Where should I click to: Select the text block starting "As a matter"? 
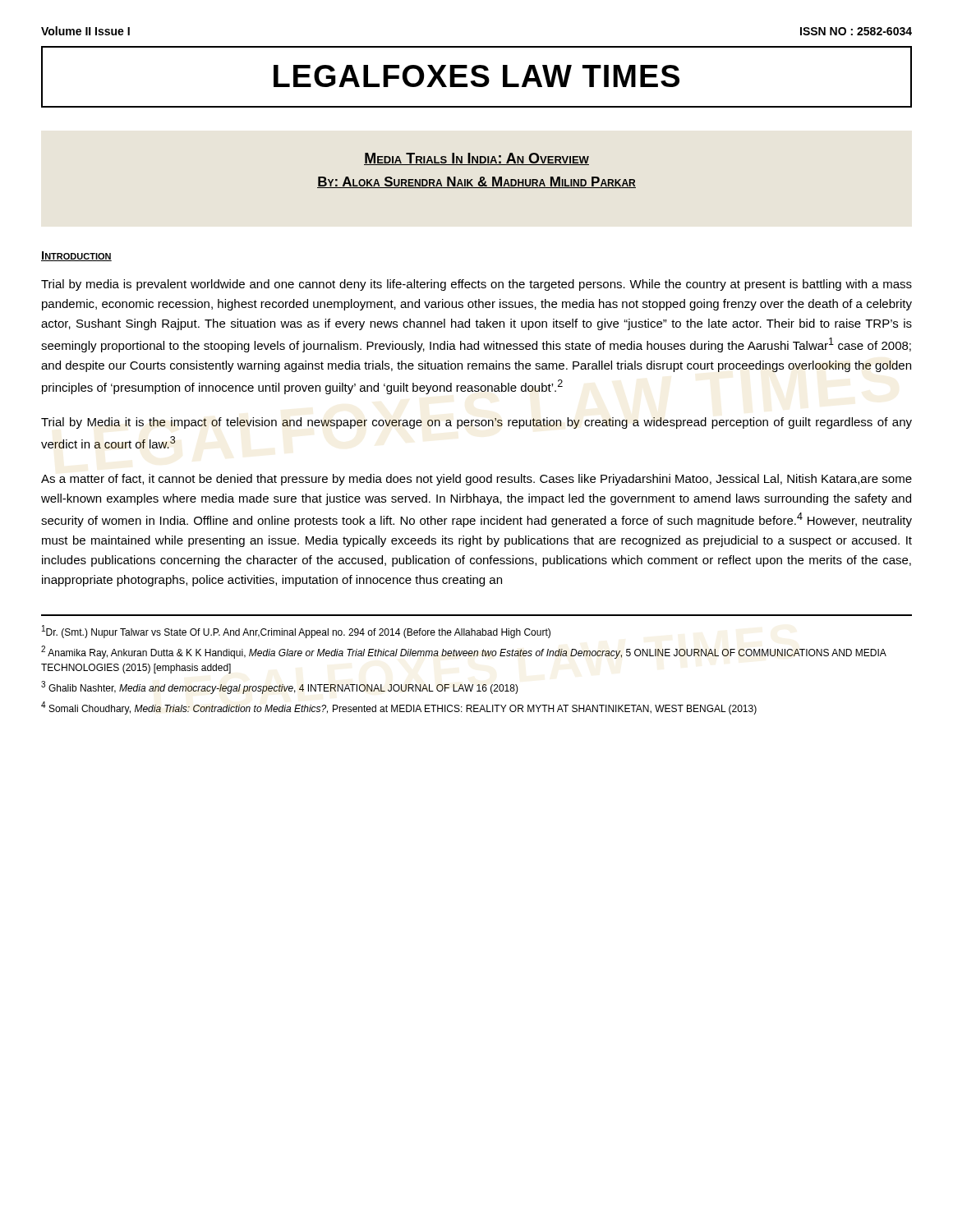(x=476, y=529)
